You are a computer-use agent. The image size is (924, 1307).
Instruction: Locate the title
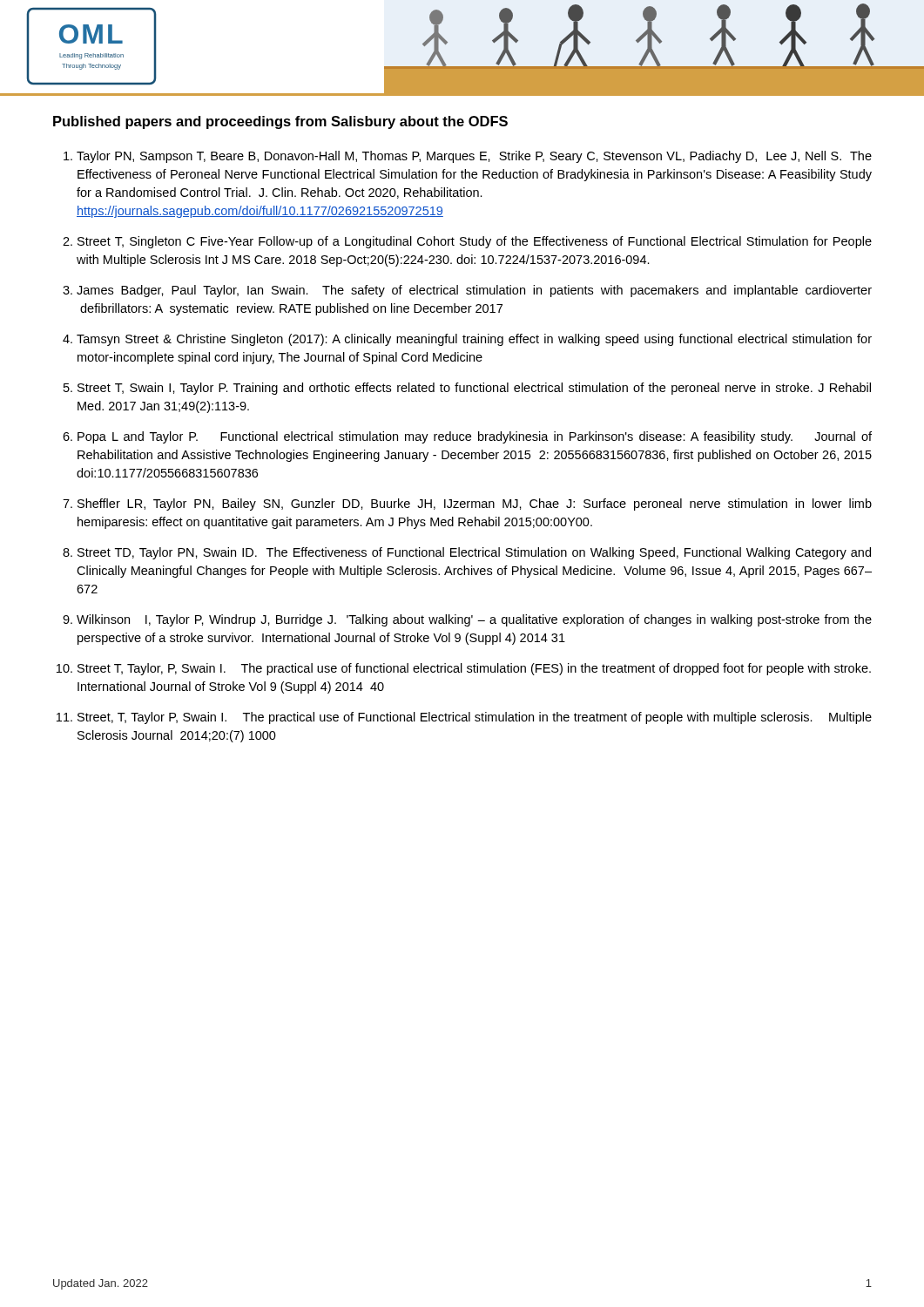(x=280, y=121)
